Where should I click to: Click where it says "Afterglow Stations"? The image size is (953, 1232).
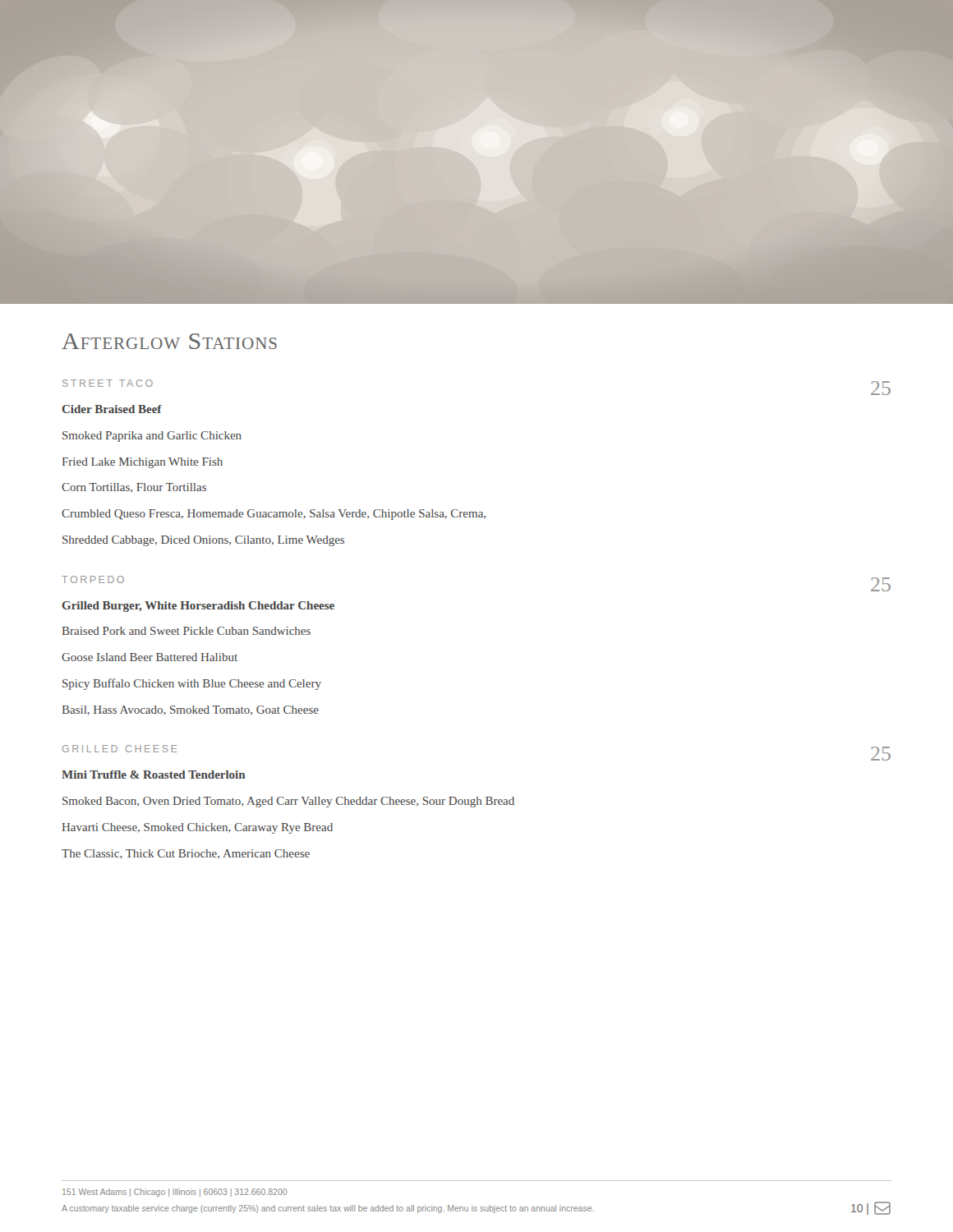[x=170, y=340]
